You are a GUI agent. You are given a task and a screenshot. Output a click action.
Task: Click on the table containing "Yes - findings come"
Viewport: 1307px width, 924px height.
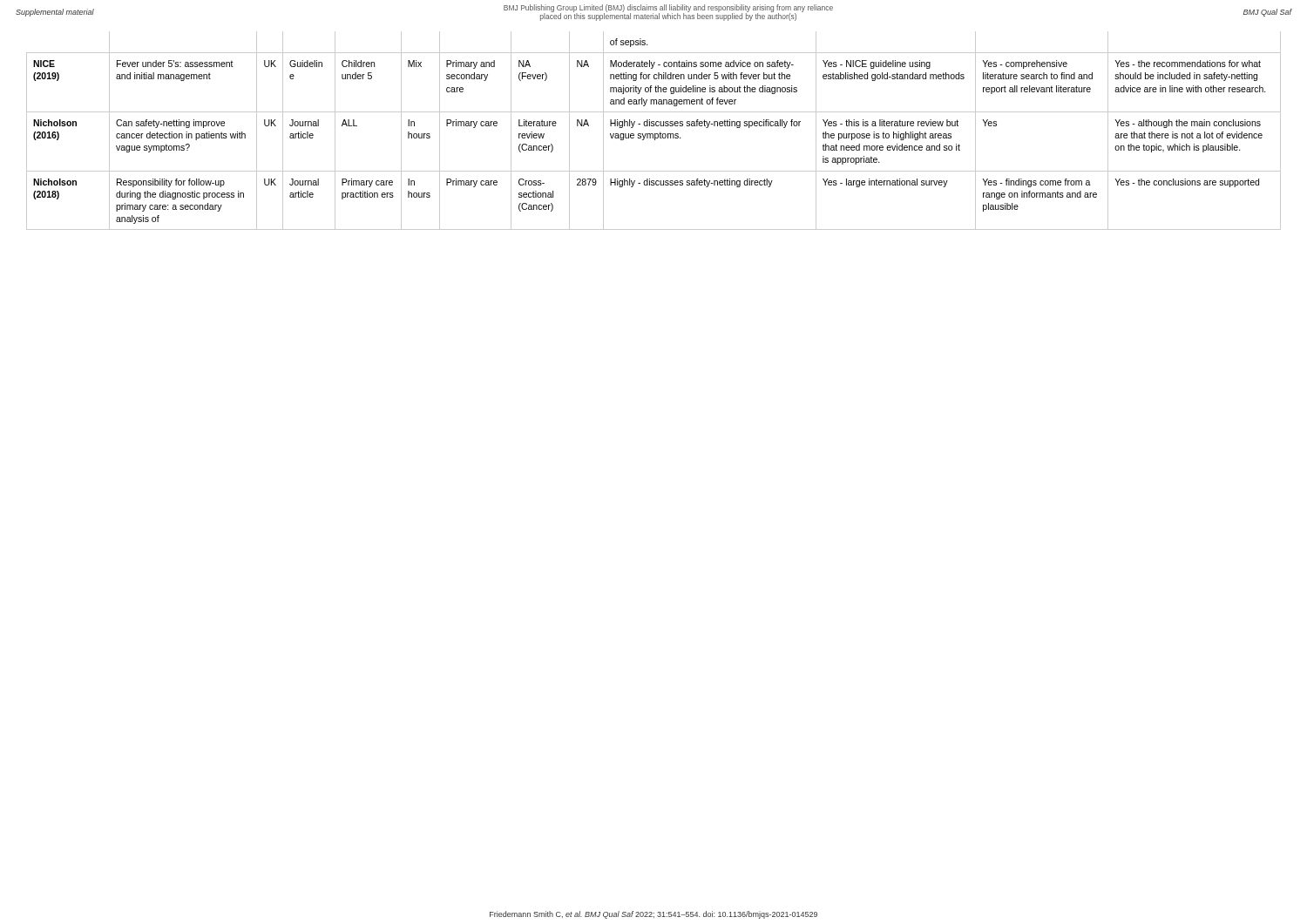tap(654, 131)
